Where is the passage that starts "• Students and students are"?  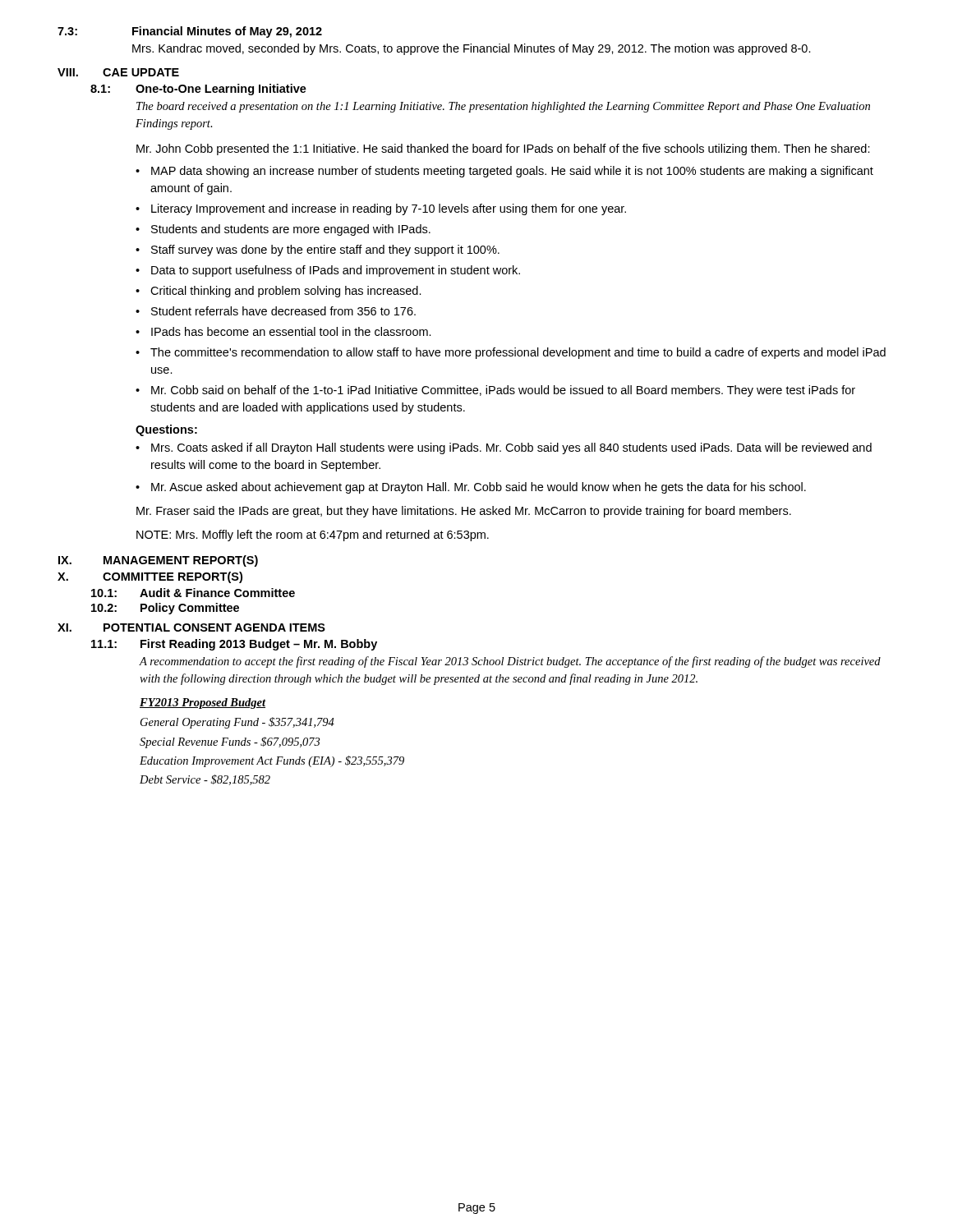(283, 230)
